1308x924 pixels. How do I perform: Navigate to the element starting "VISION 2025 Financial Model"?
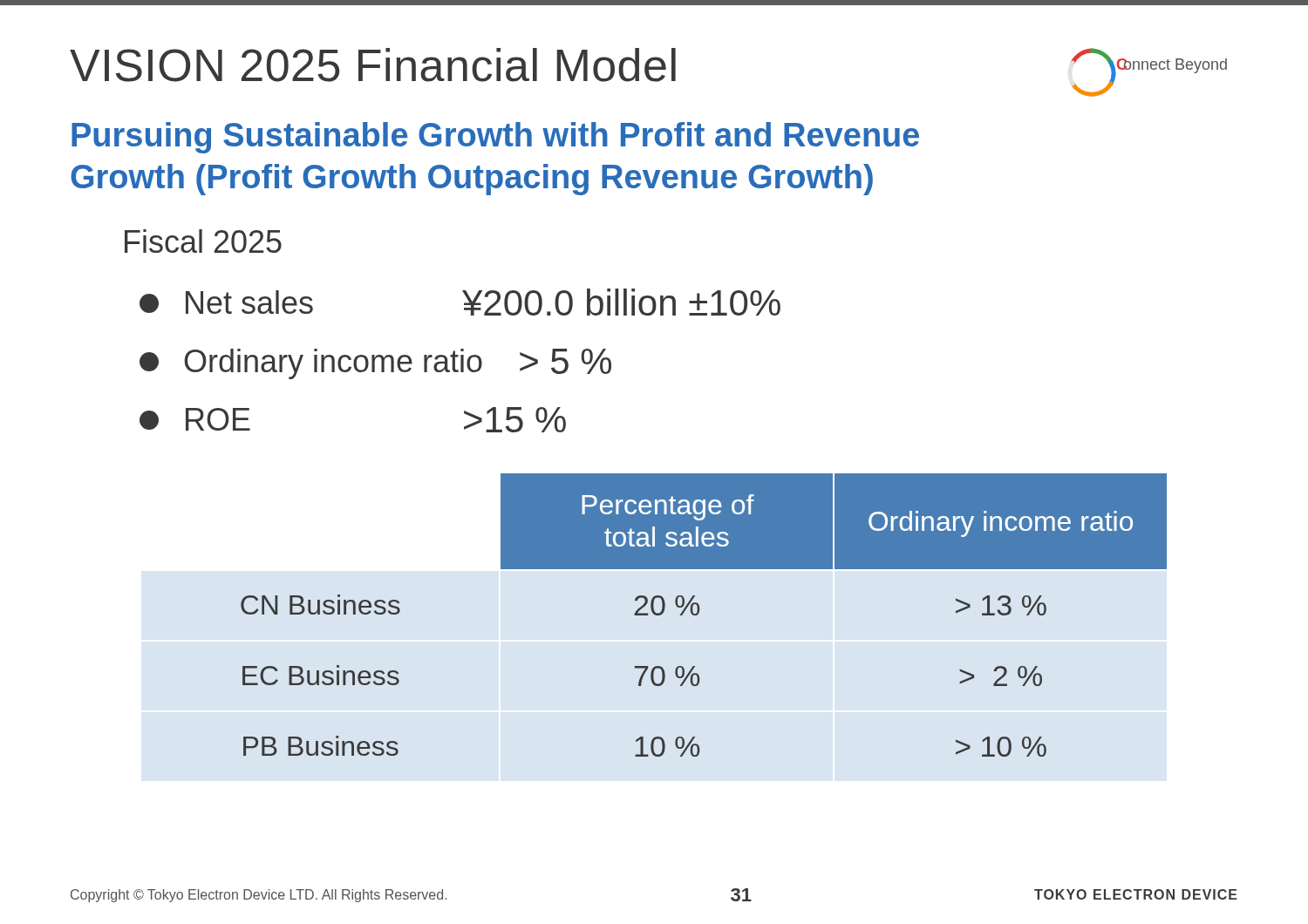tap(374, 65)
